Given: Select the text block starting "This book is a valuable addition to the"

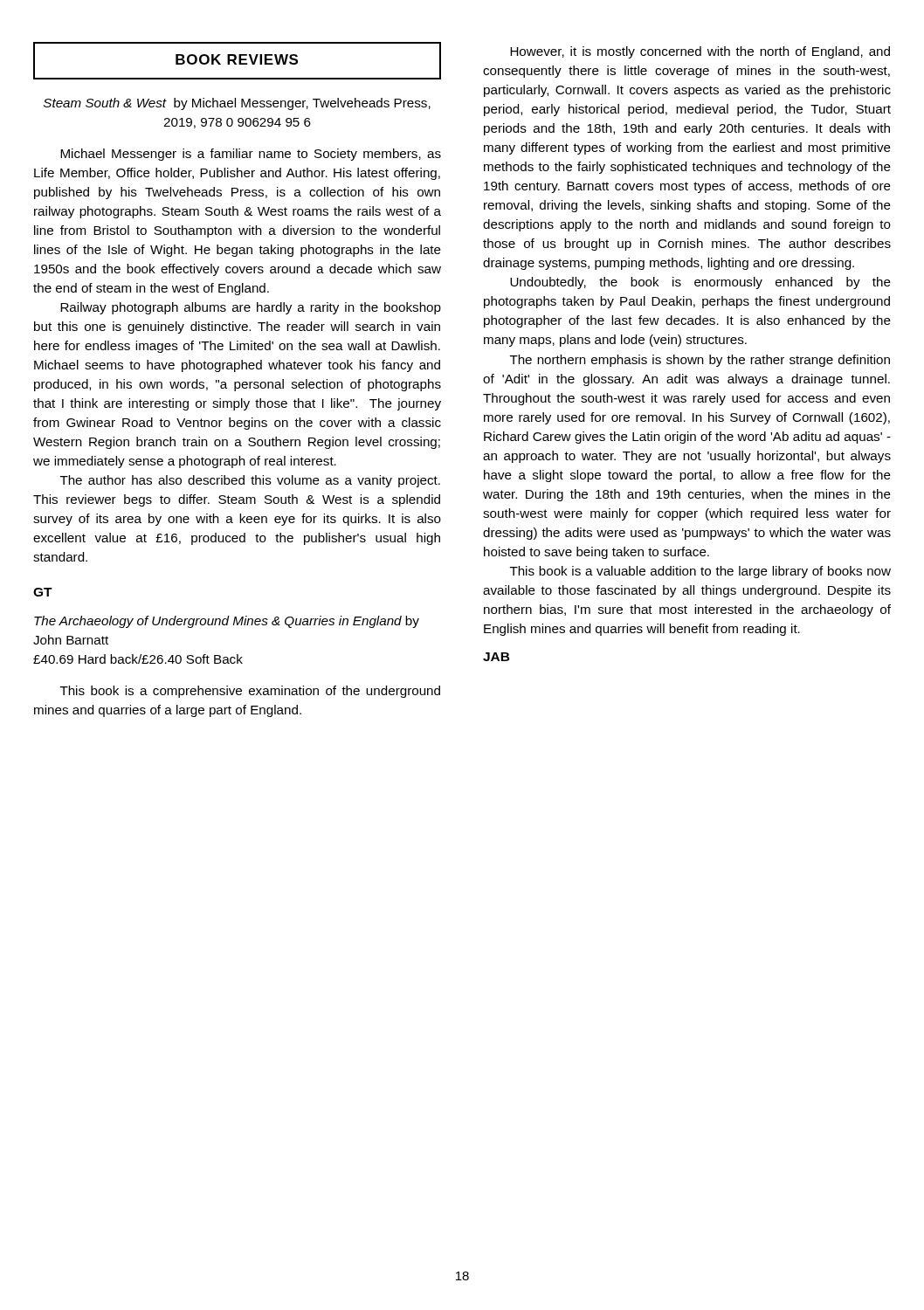Looking at the screenshot, I should (x=687, y=600).
